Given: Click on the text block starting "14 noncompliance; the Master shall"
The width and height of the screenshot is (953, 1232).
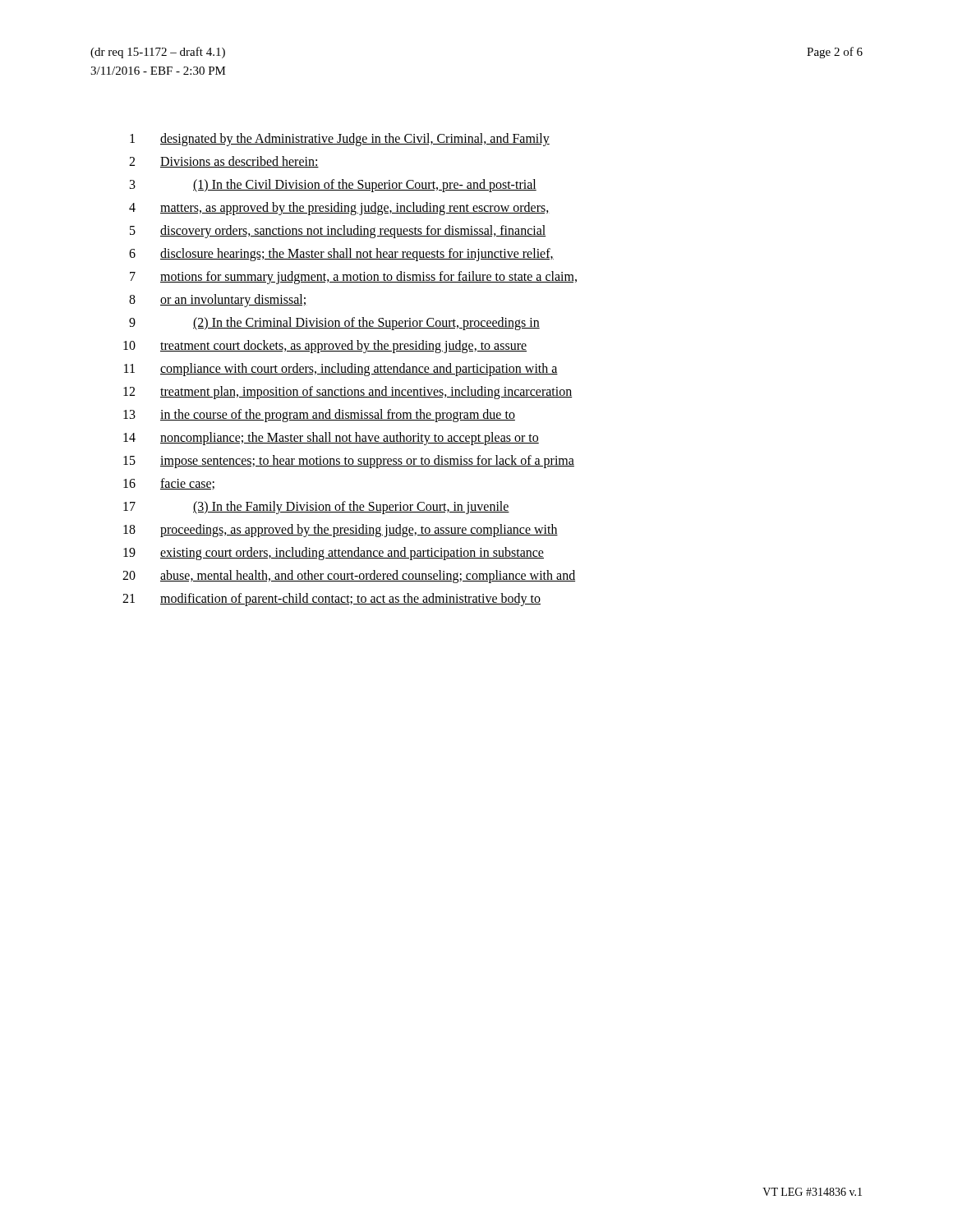Looking at the screenshot, I should (x=476, y=438).
